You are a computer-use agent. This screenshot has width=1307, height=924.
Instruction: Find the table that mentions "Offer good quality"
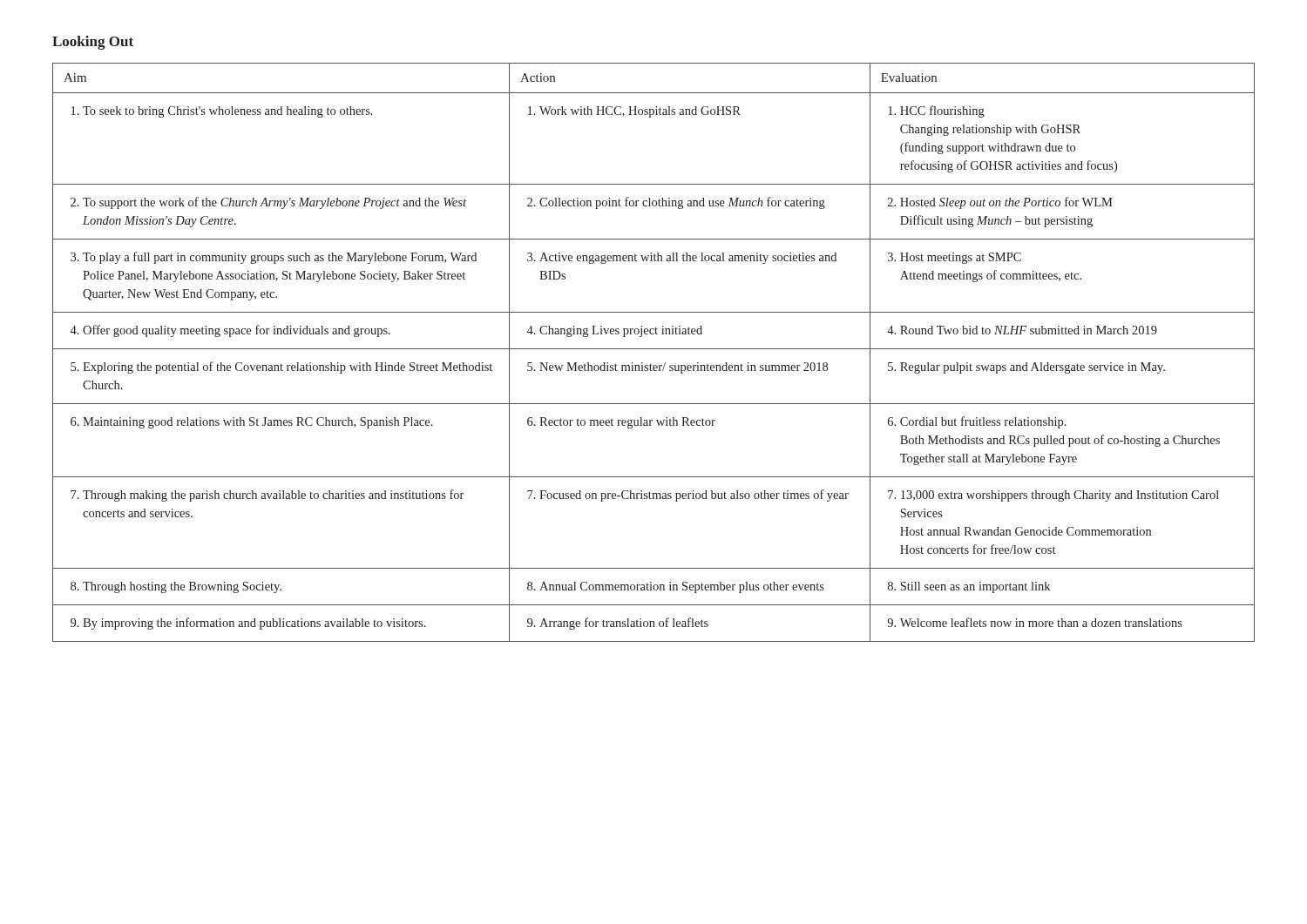[x=654, y=352]
